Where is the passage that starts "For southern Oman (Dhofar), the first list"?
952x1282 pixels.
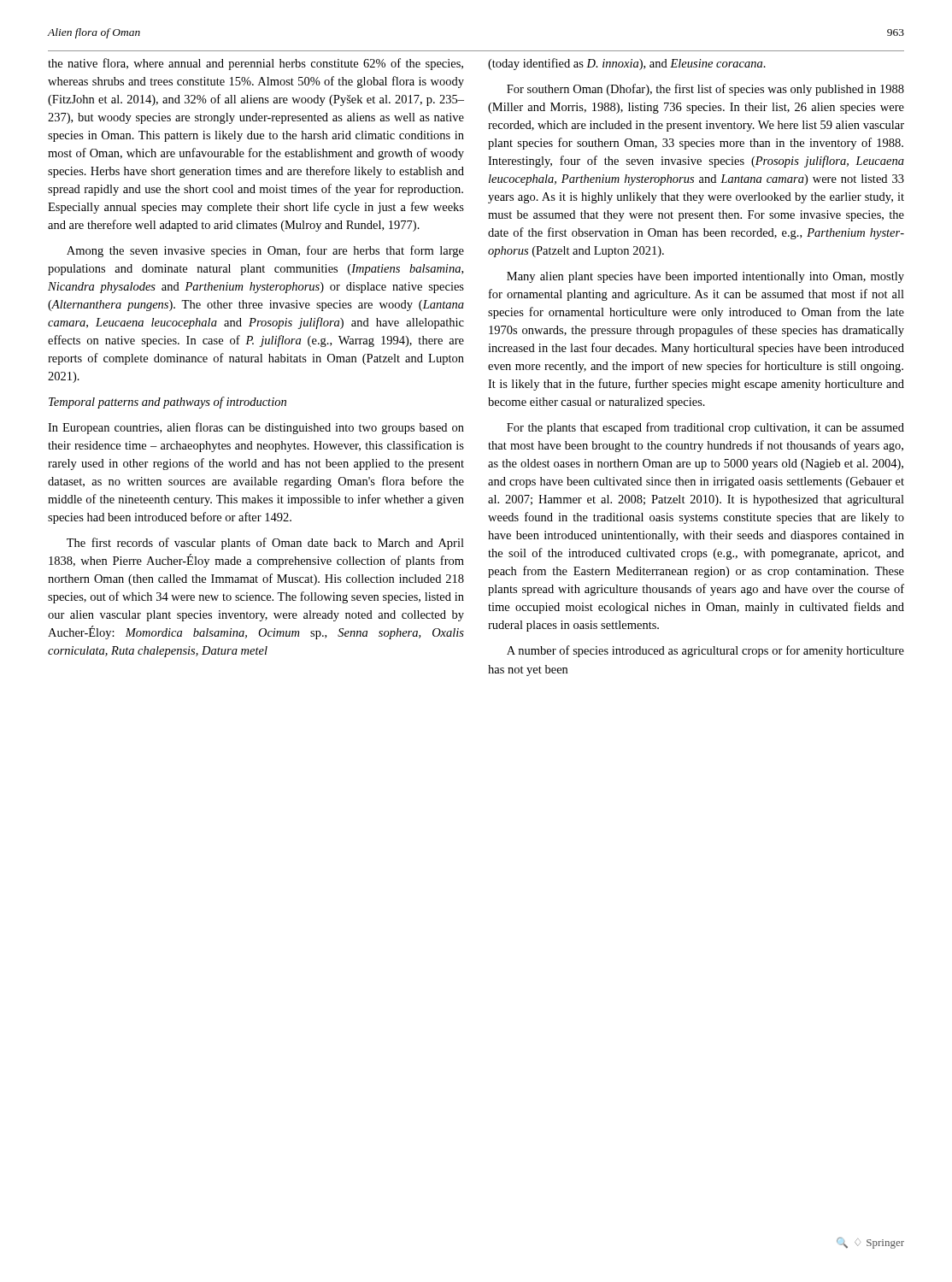click(696, 170)
